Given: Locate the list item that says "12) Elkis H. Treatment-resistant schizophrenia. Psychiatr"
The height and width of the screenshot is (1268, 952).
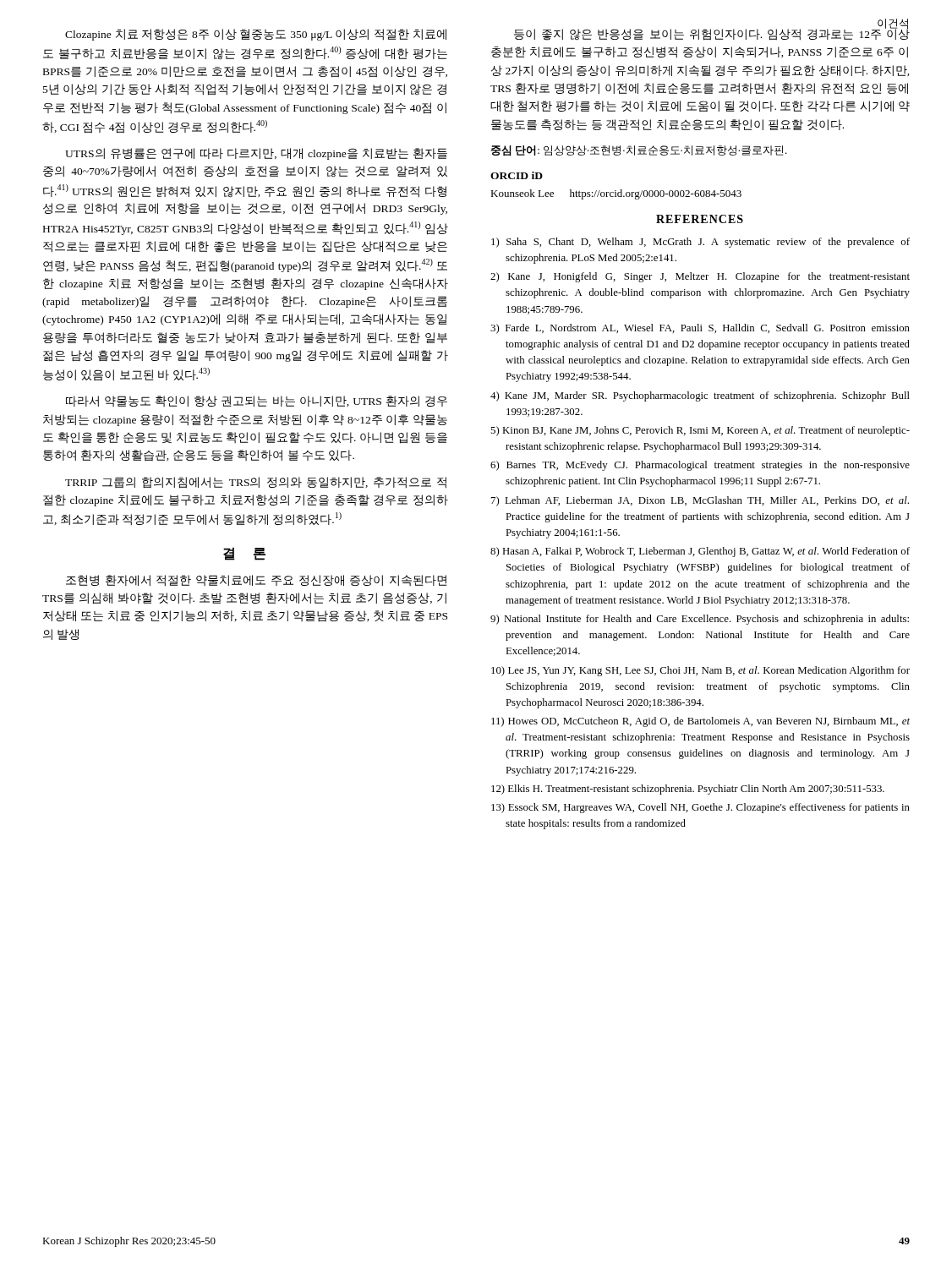Looking at the screenshot, I should [x=688, y=789].
